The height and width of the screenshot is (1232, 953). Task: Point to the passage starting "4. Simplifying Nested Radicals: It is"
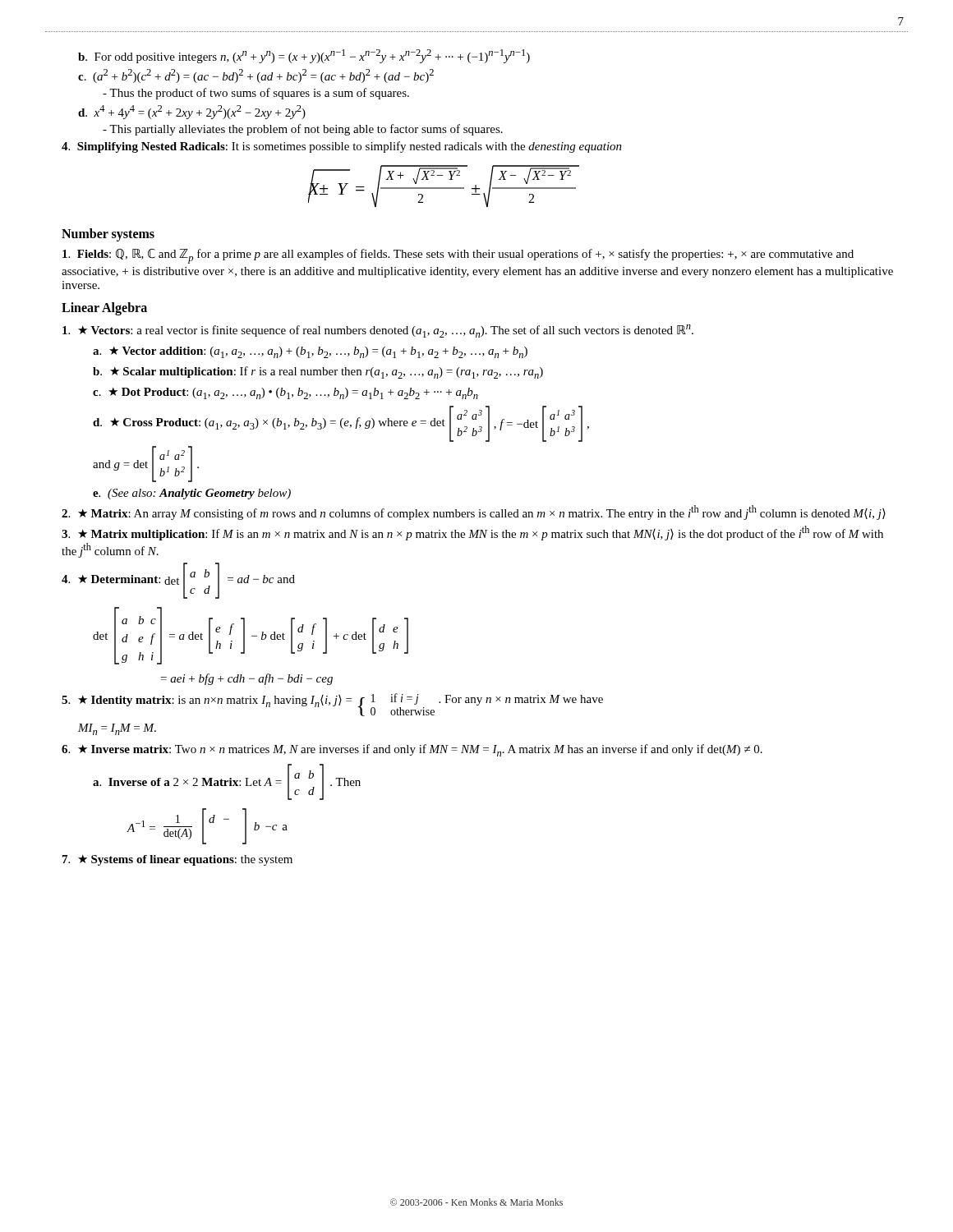[342, 146]
